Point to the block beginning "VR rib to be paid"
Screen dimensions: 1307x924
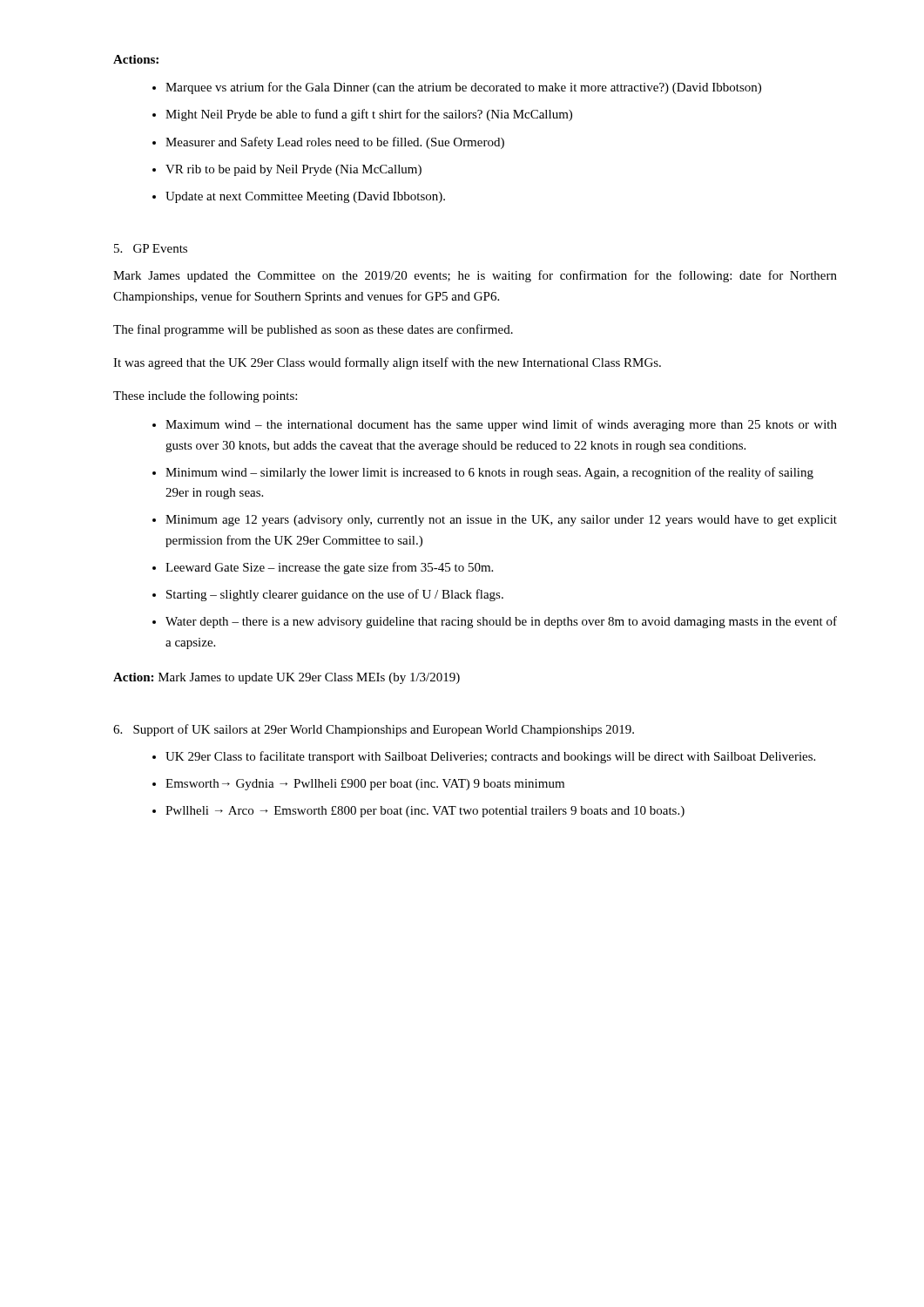click(x=294, y=169)
